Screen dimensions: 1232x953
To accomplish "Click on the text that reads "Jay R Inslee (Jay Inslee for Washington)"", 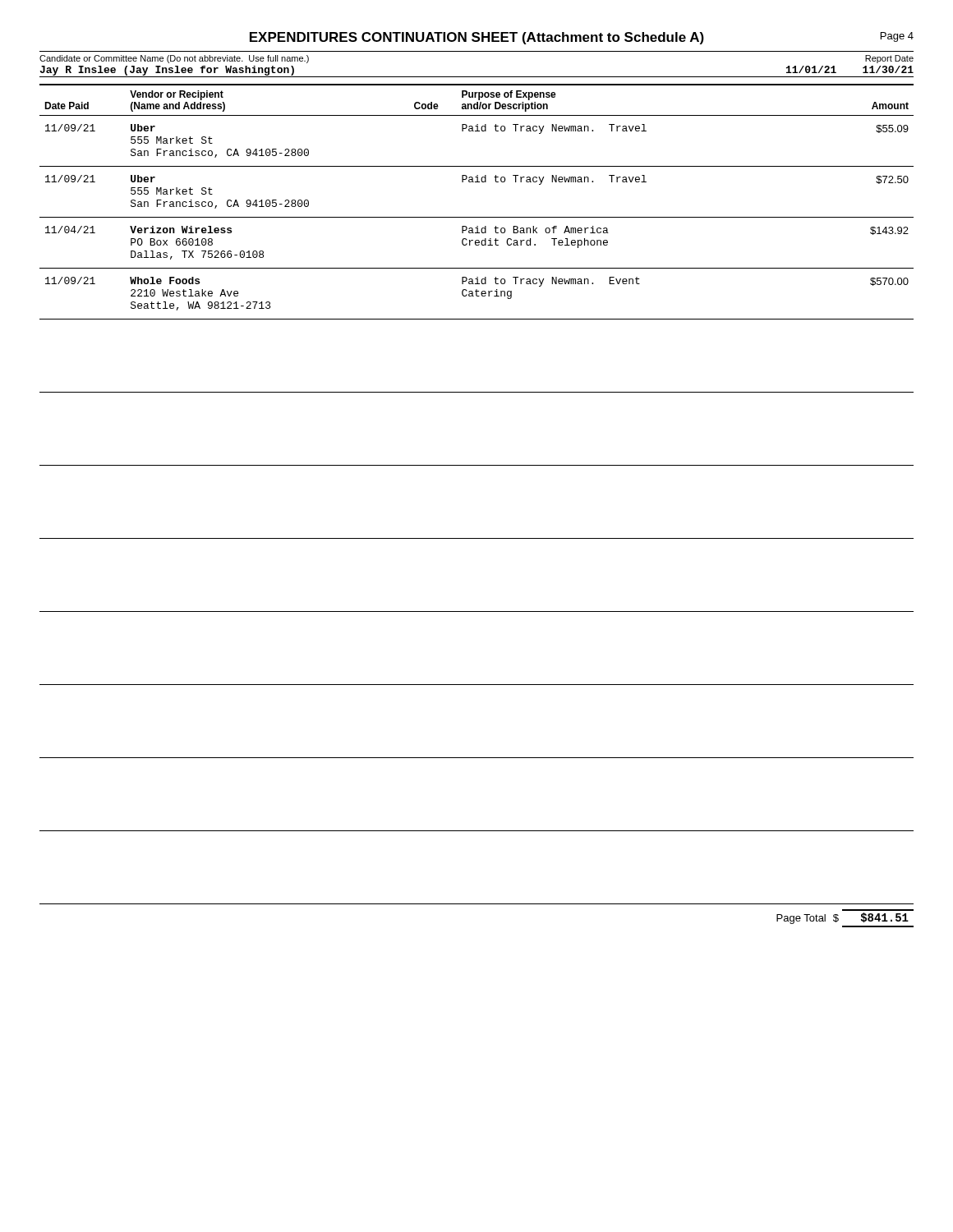I will 168,70.
